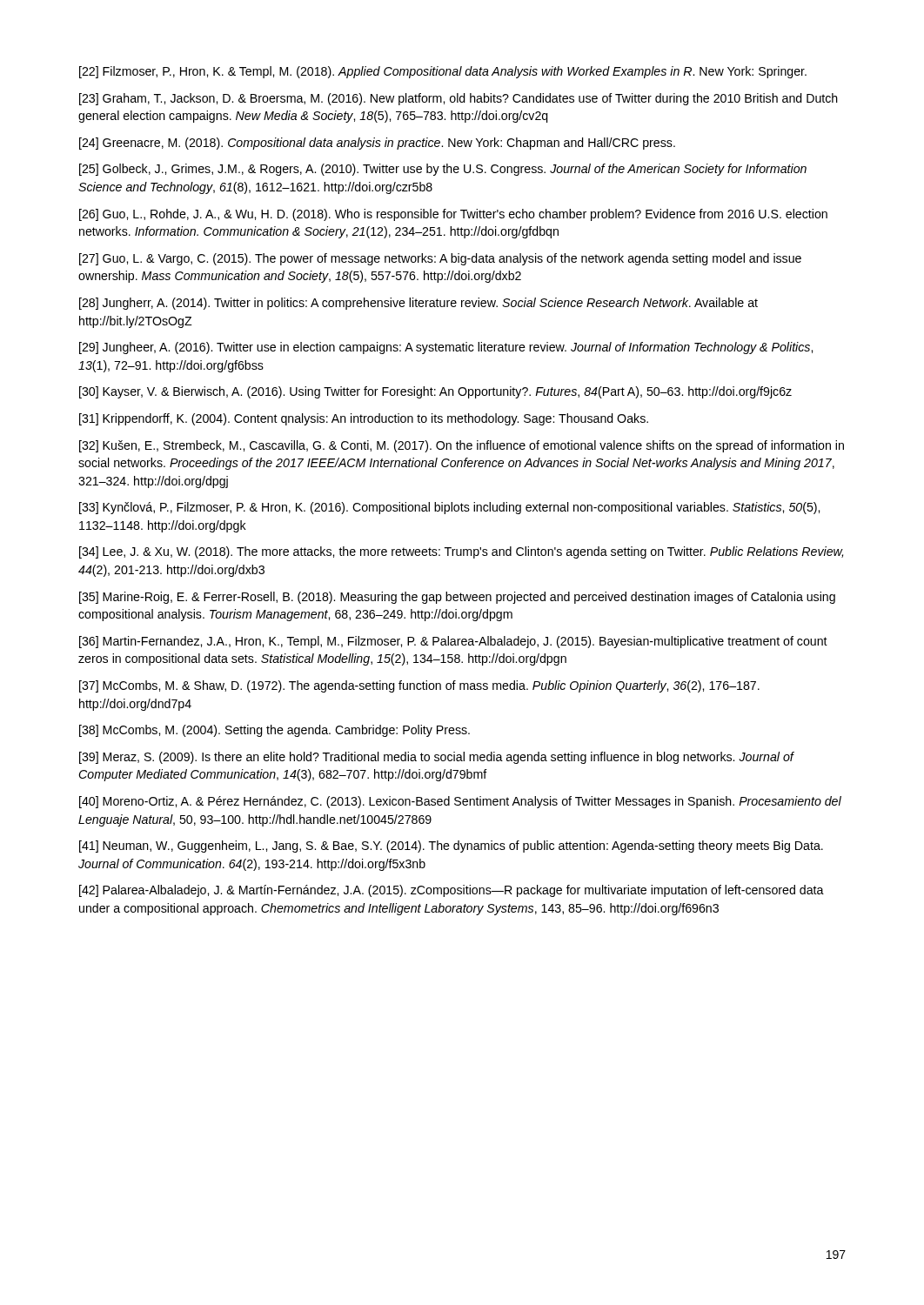The width and height of the screenshot is (924, 1305).
Task: Where is the passage that starts "[34] Lee, J. &"?
Action: coord(462,561)
